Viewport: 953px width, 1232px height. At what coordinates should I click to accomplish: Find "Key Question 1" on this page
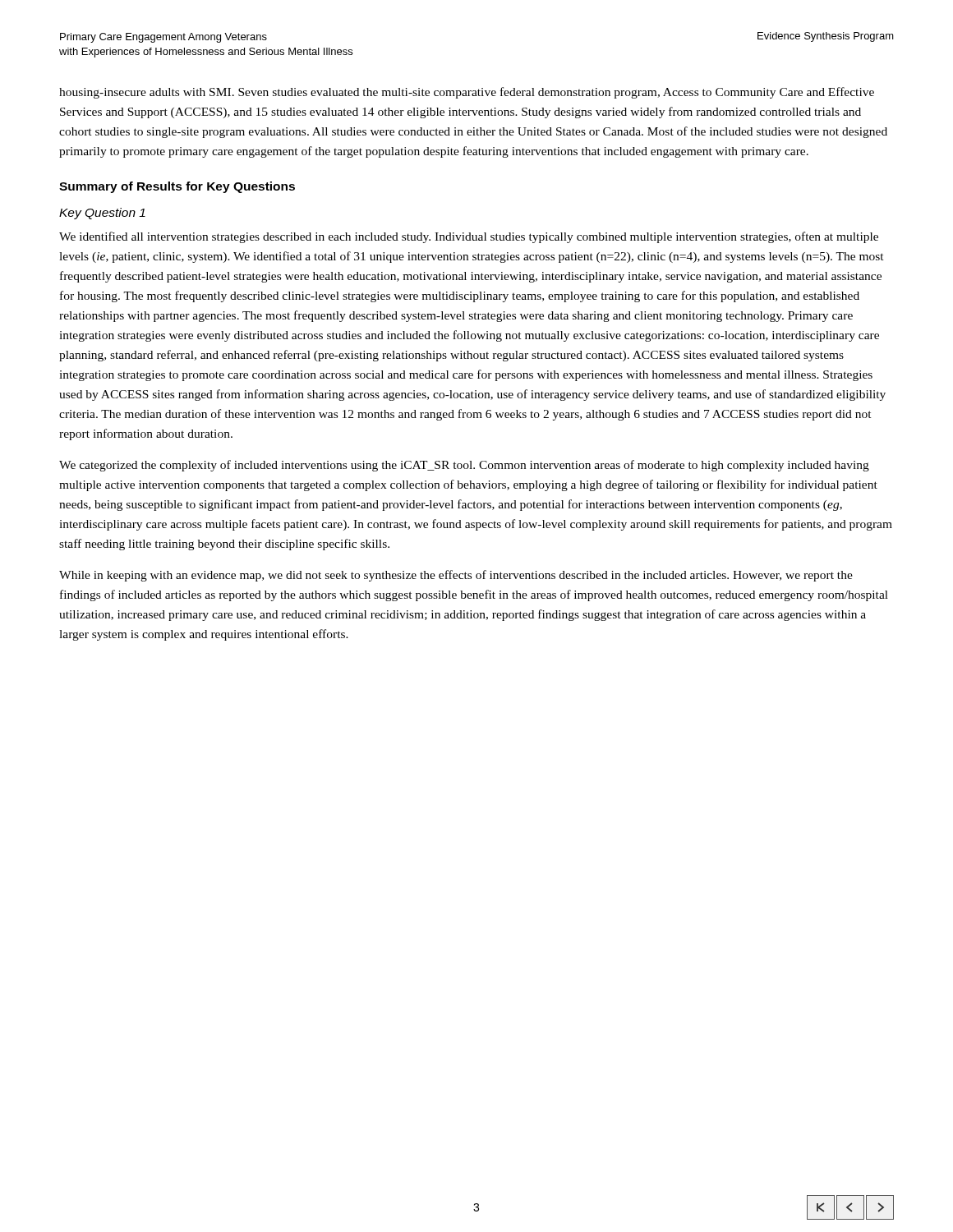pos(103,212)
